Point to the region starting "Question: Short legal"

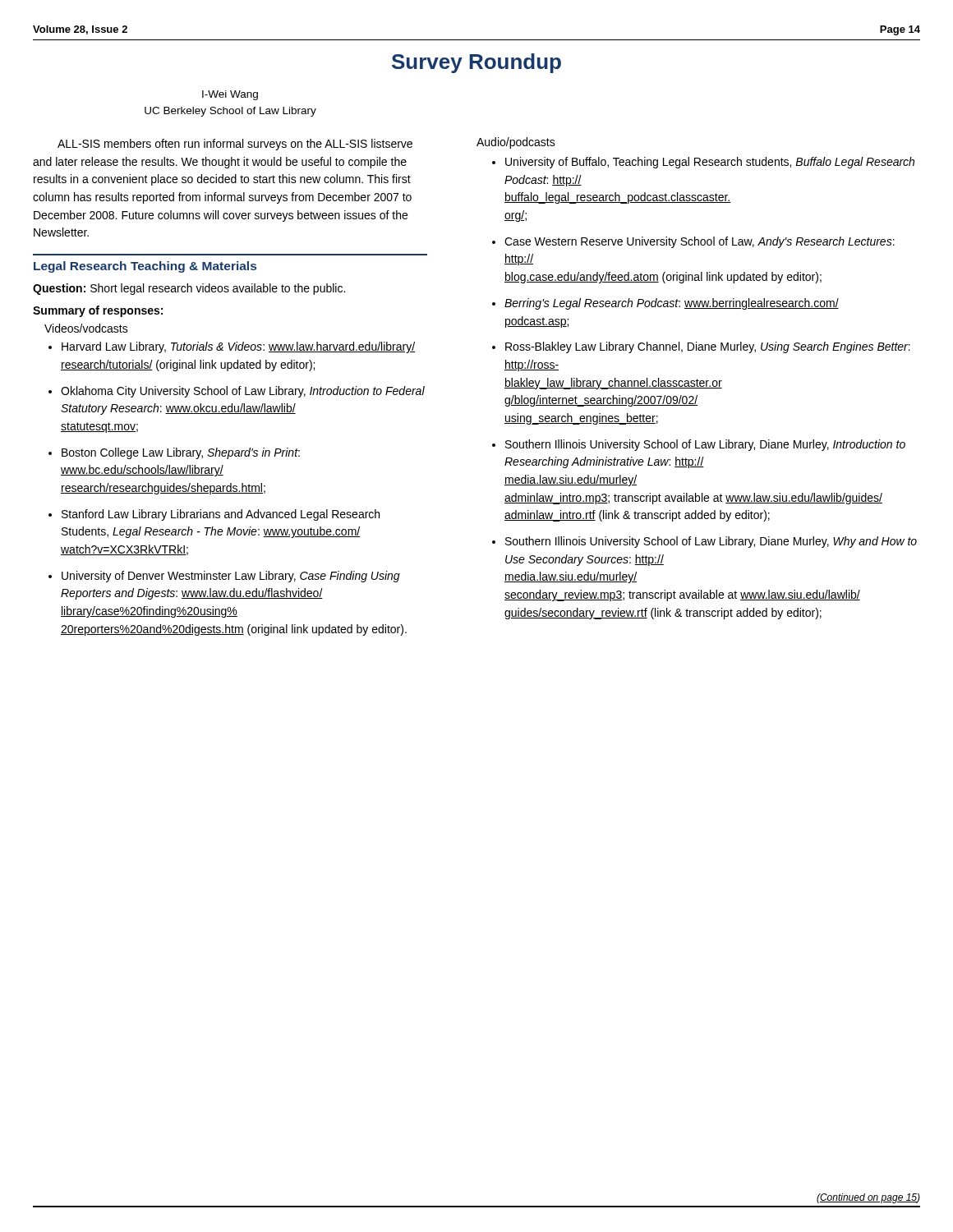pyautogui.click(x=190, y=288)
